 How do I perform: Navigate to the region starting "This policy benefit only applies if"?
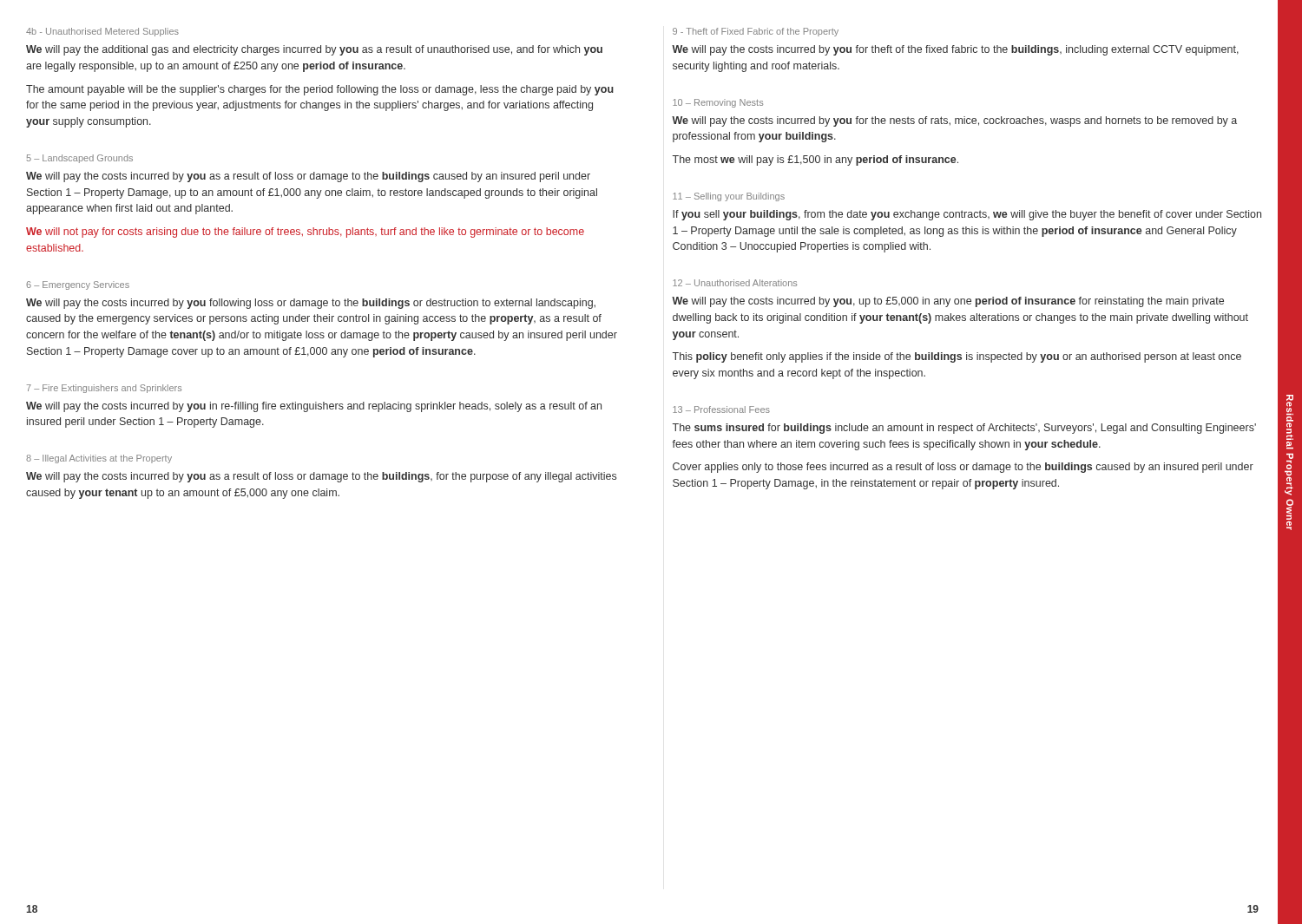957,365
